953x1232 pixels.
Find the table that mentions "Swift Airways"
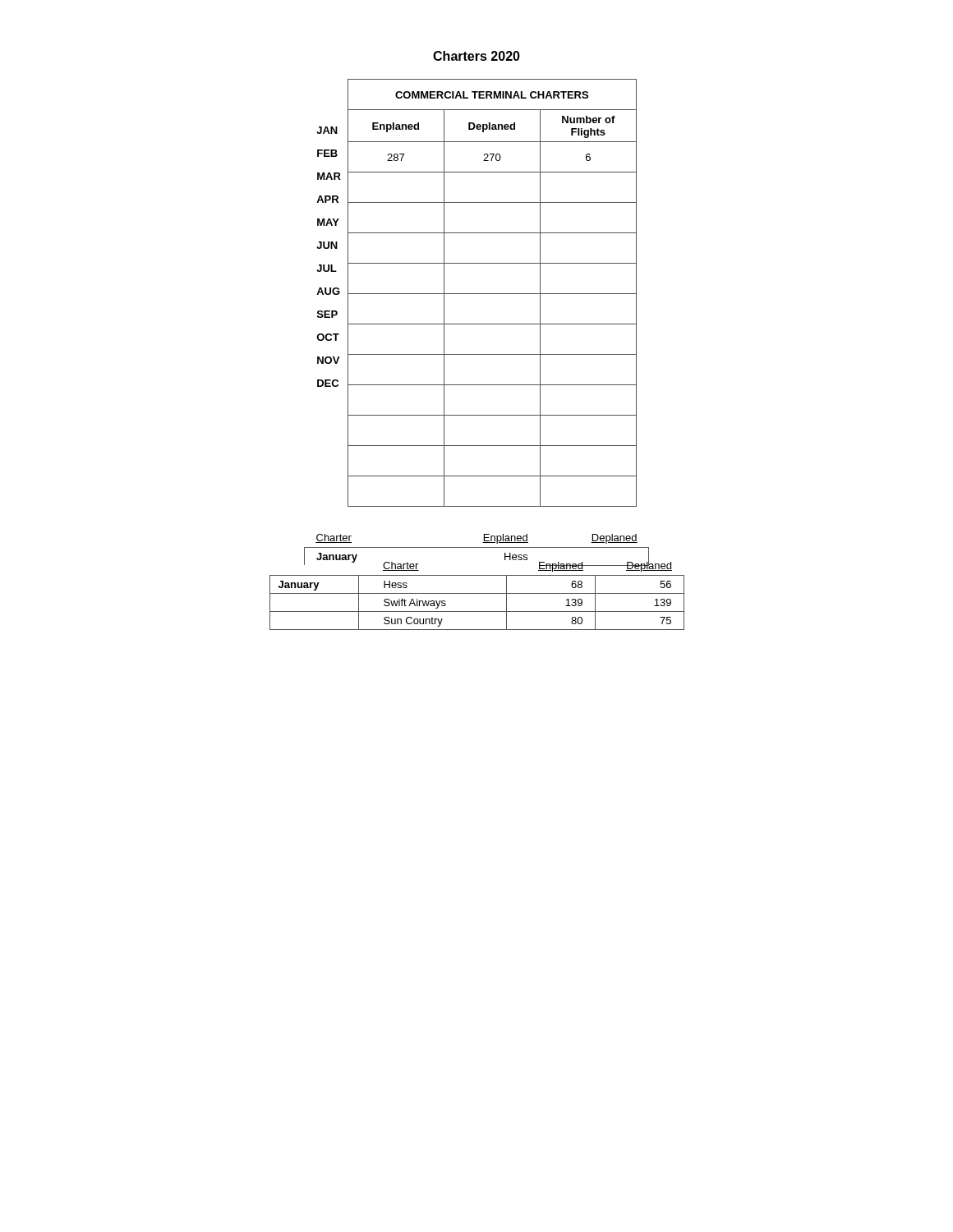click(476, 593)
